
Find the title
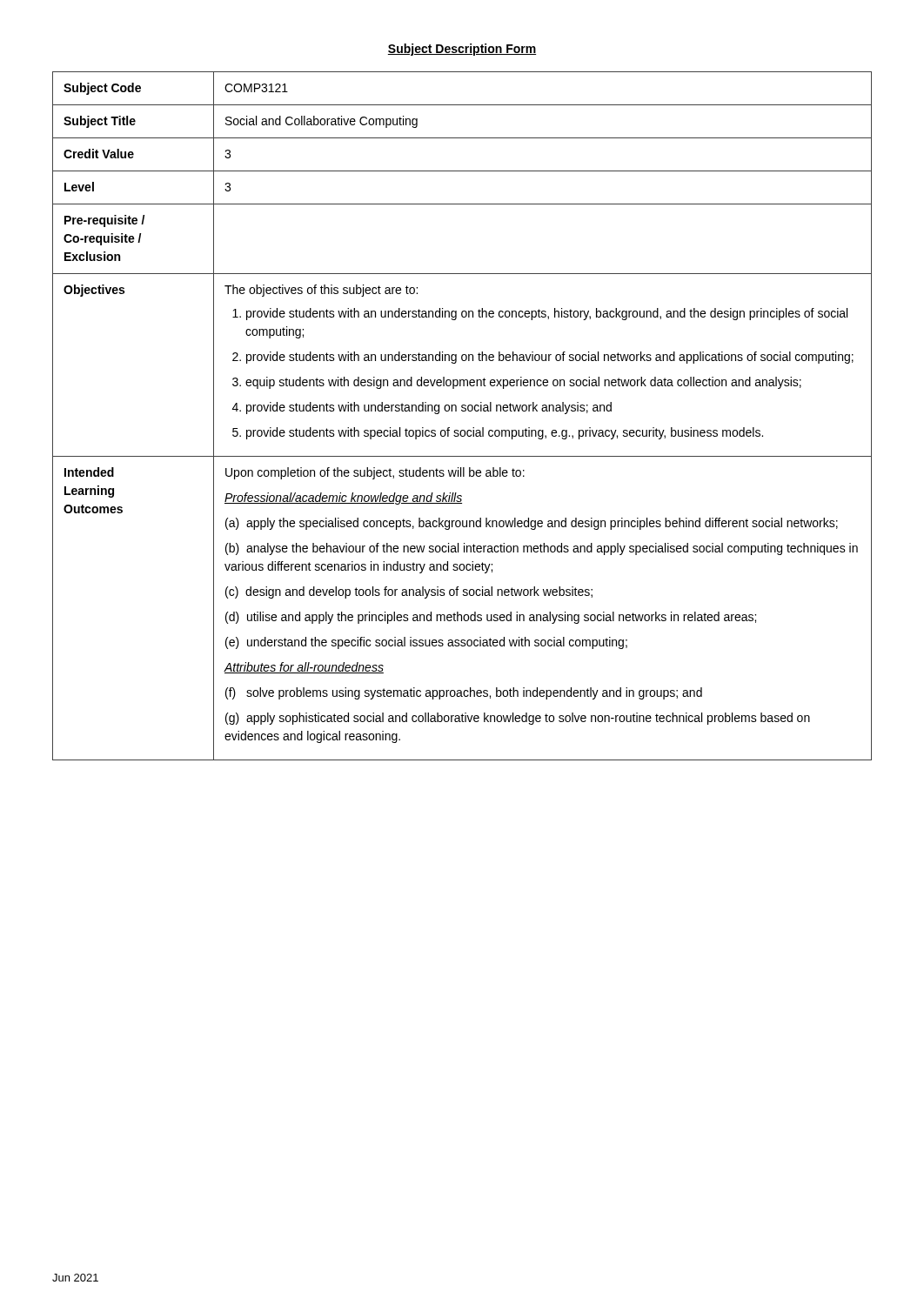pyautogui.click(x=462, y=49)
